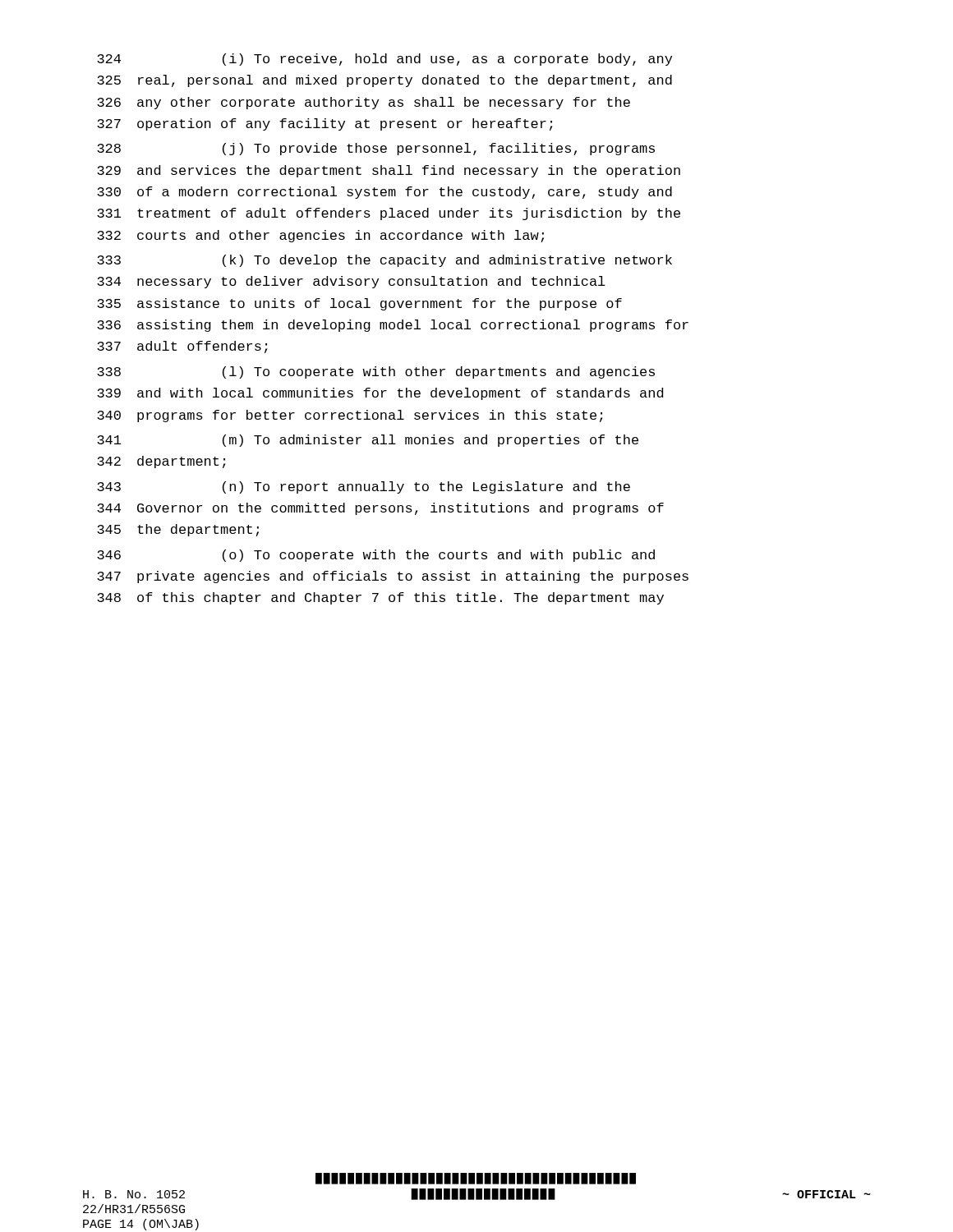Screen dimensions: 1232x953
Task: Find the text starting "341 (m) To administer all monies and properties"
Action: [x=476, y=452]
